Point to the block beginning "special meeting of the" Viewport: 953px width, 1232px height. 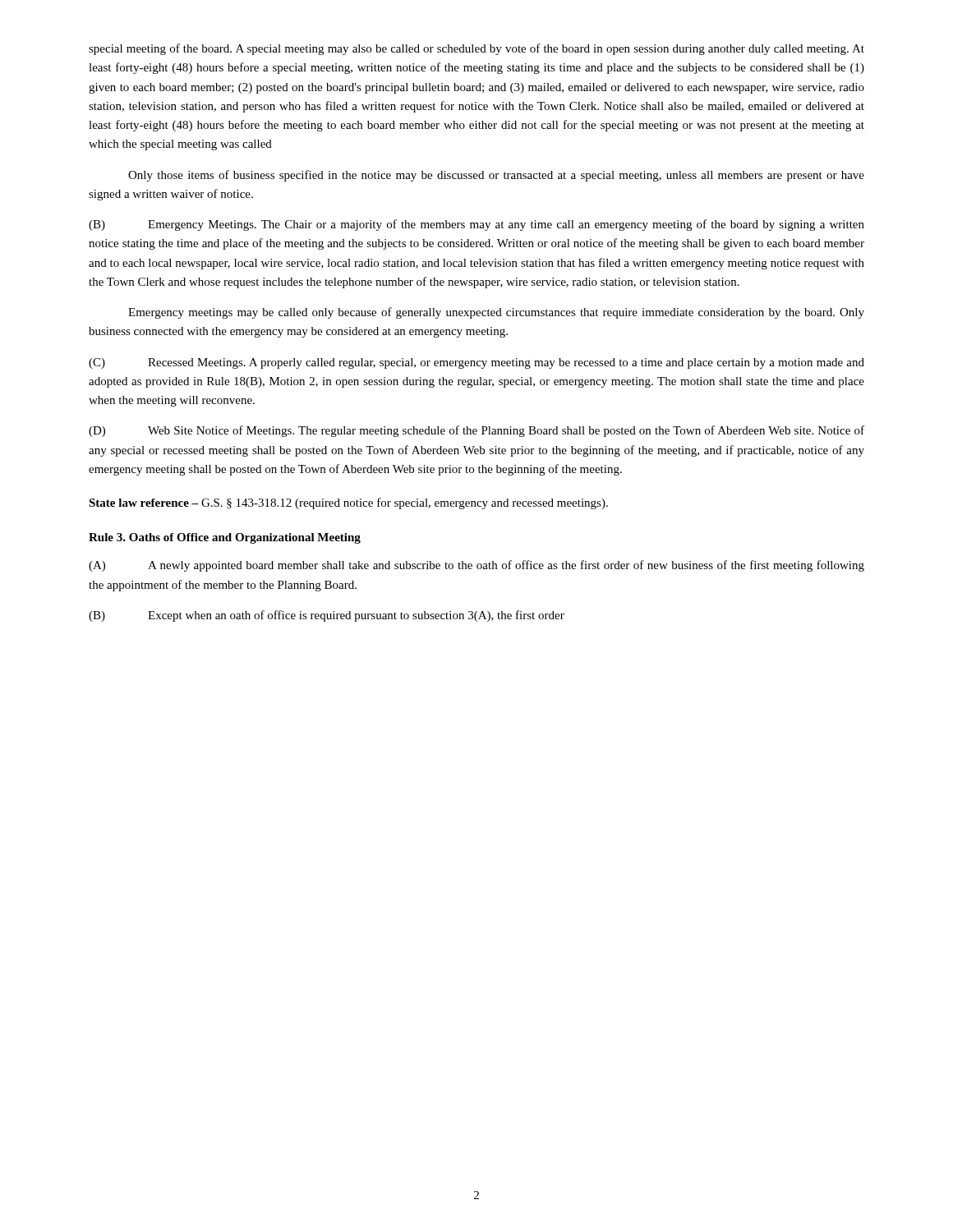(476, 96)
